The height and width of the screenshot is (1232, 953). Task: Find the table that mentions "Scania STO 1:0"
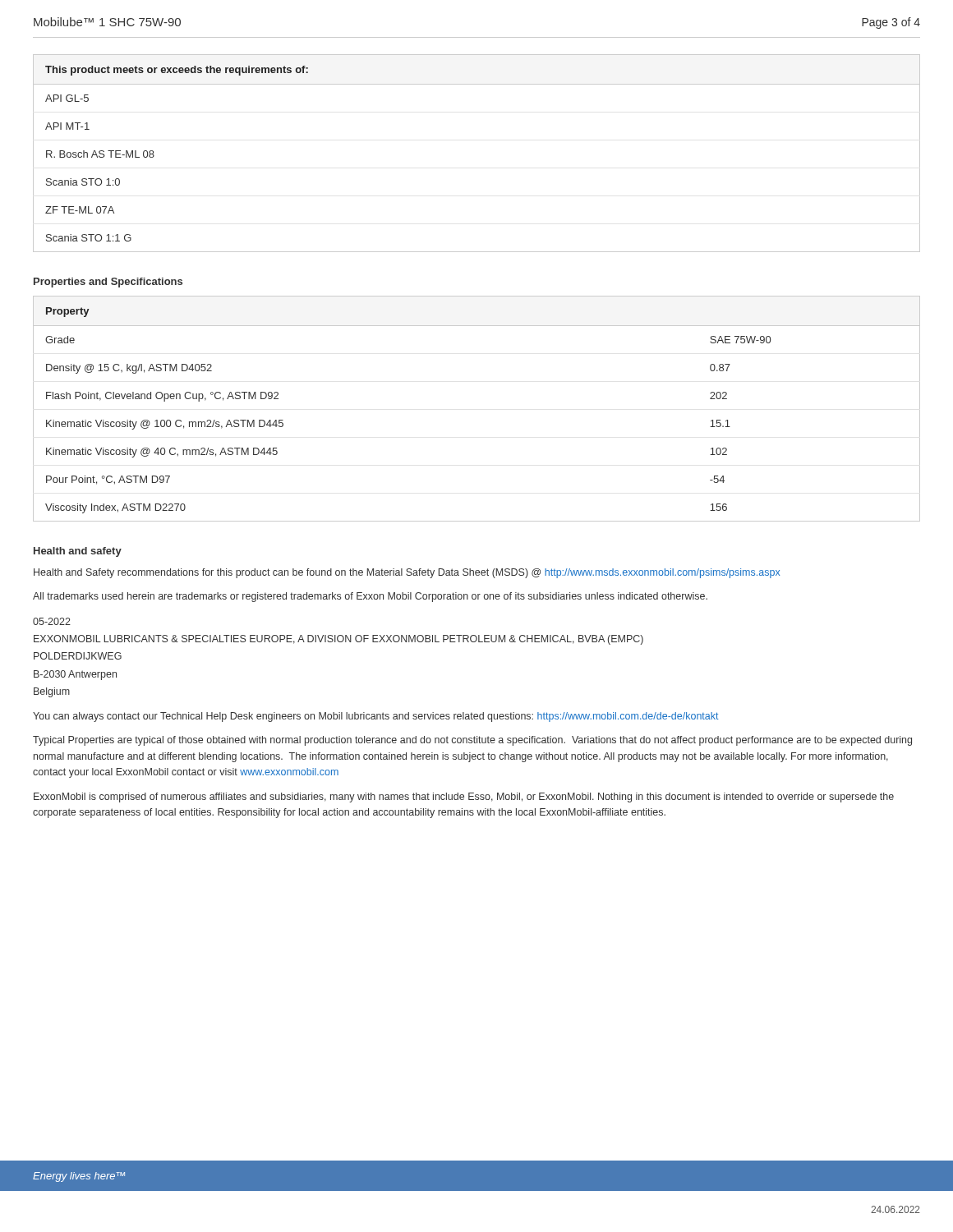pyautogui.click(x=476, y=153)
